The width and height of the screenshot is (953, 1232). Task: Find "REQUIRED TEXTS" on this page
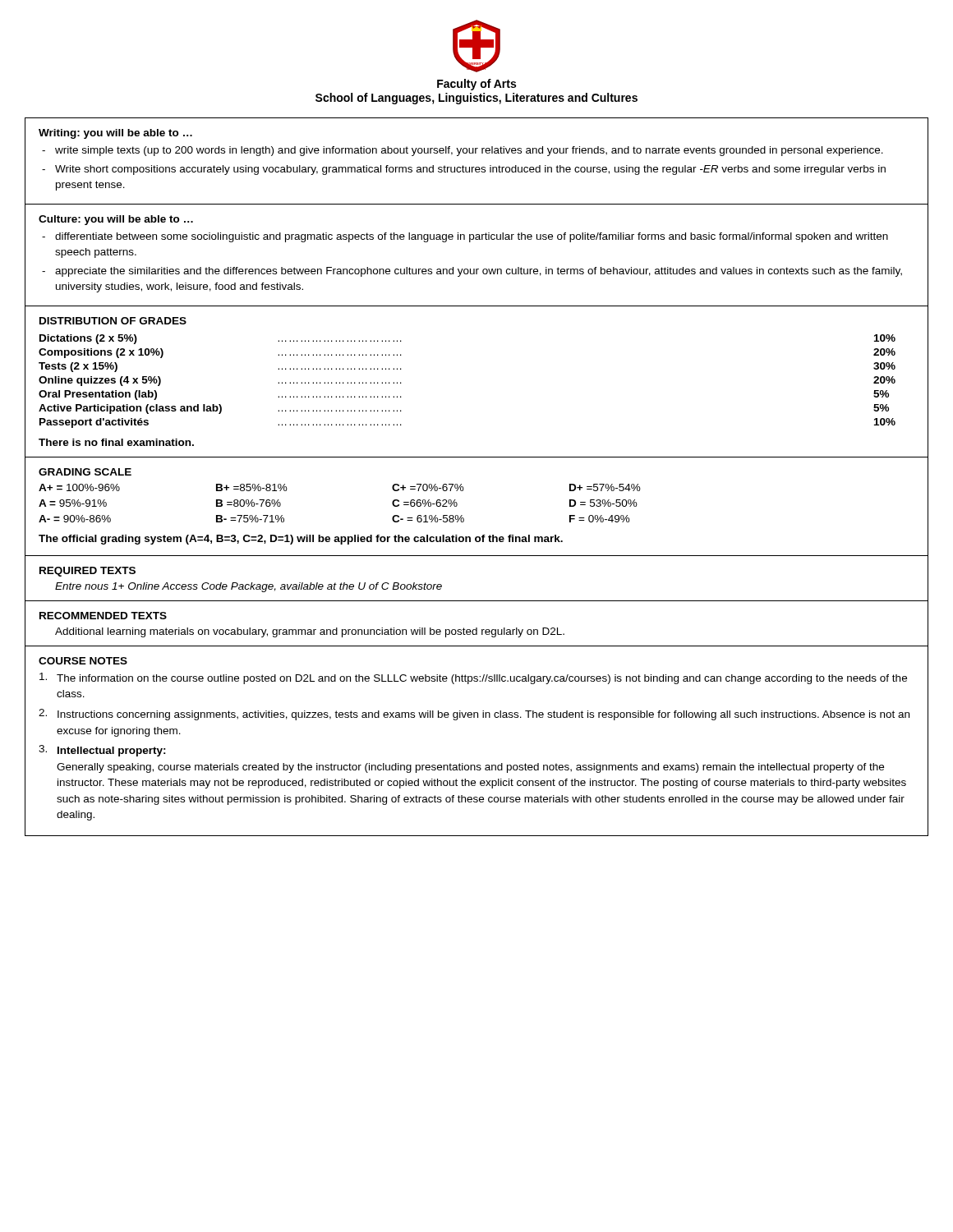87,570
